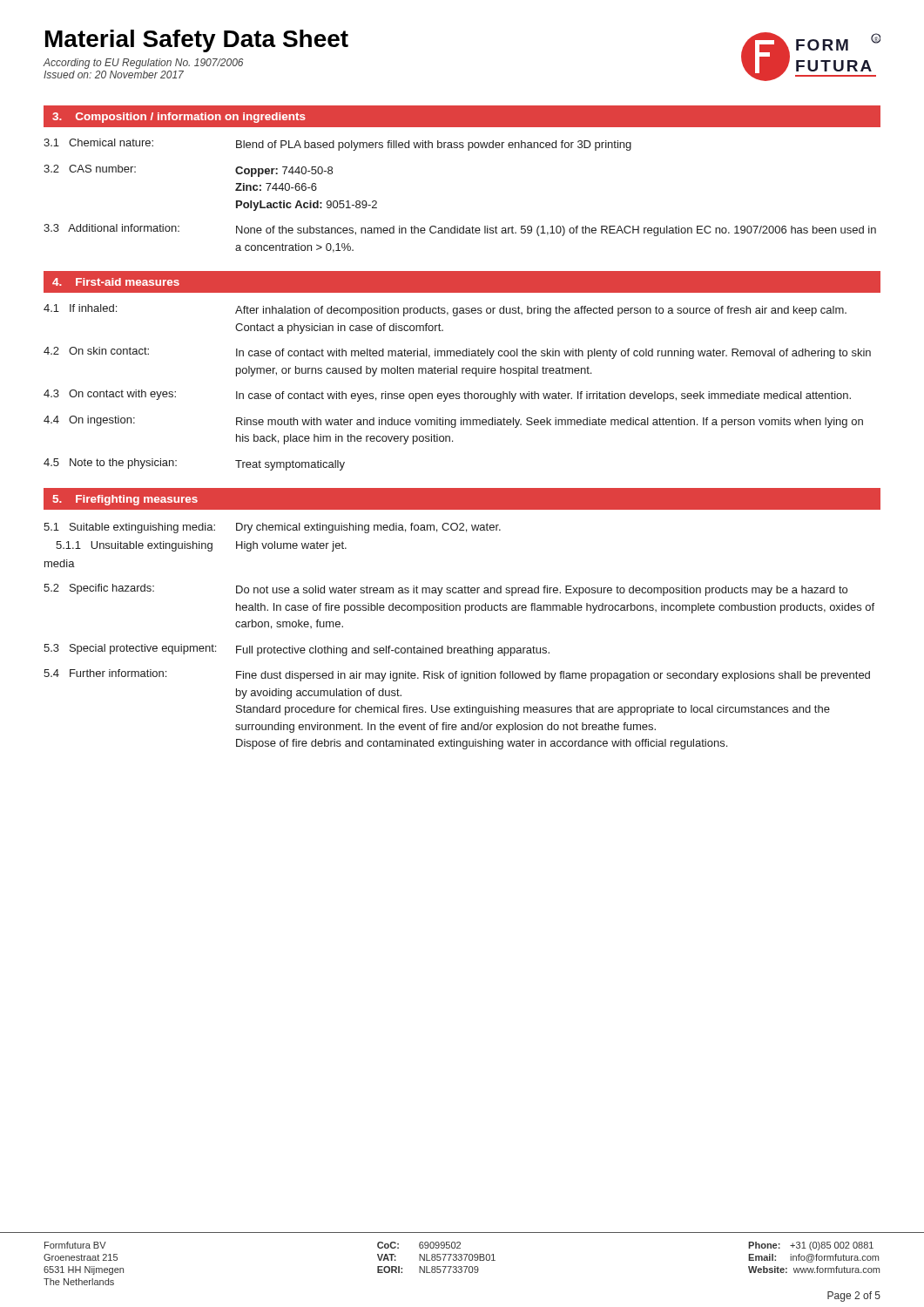Select the text block that reads "1 If inhaled: After inhalation of decomposition"
The width and height of the screenshot is (924, 1307).
(462, 387)
